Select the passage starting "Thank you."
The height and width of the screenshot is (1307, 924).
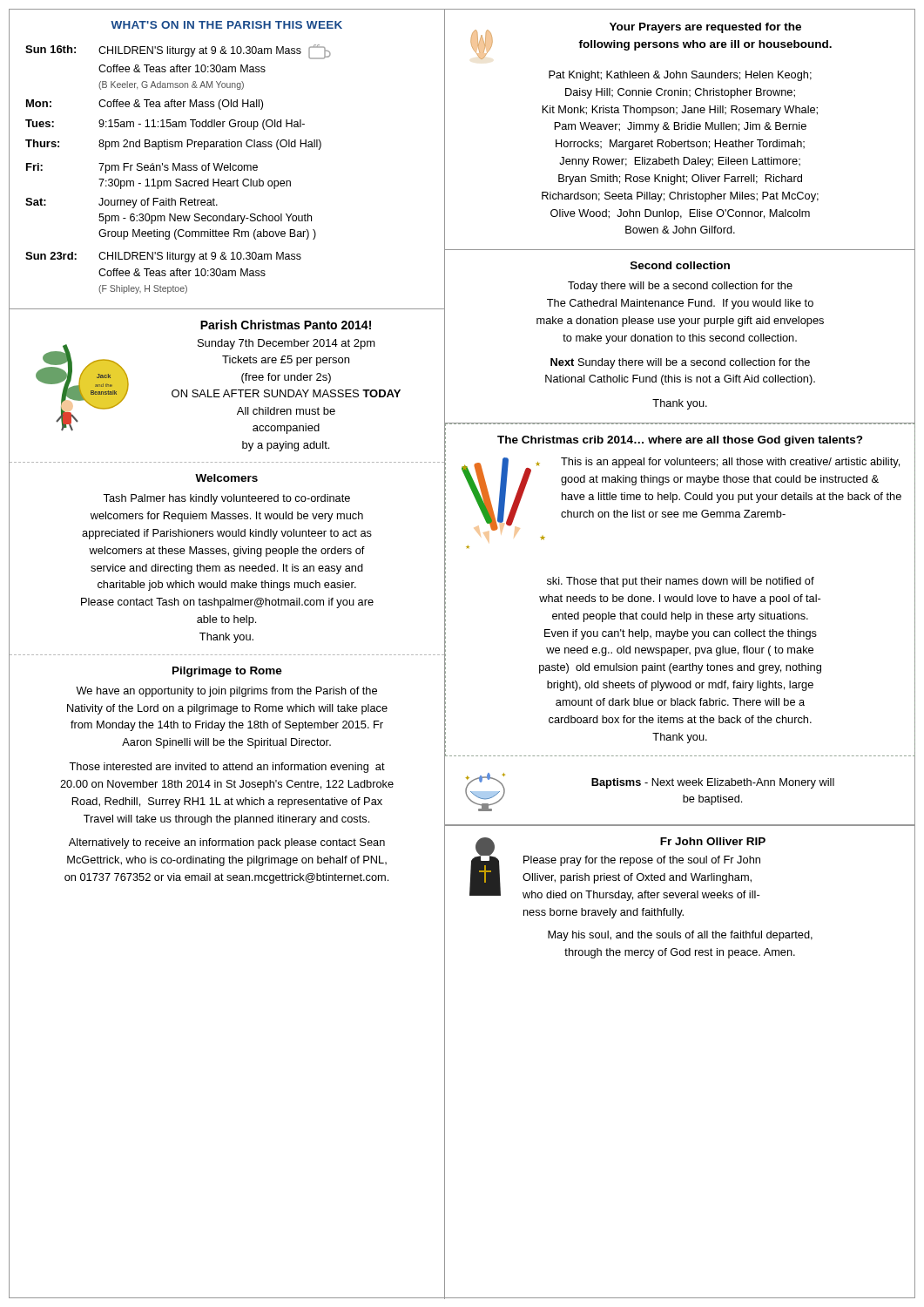[x=680, y=403]
